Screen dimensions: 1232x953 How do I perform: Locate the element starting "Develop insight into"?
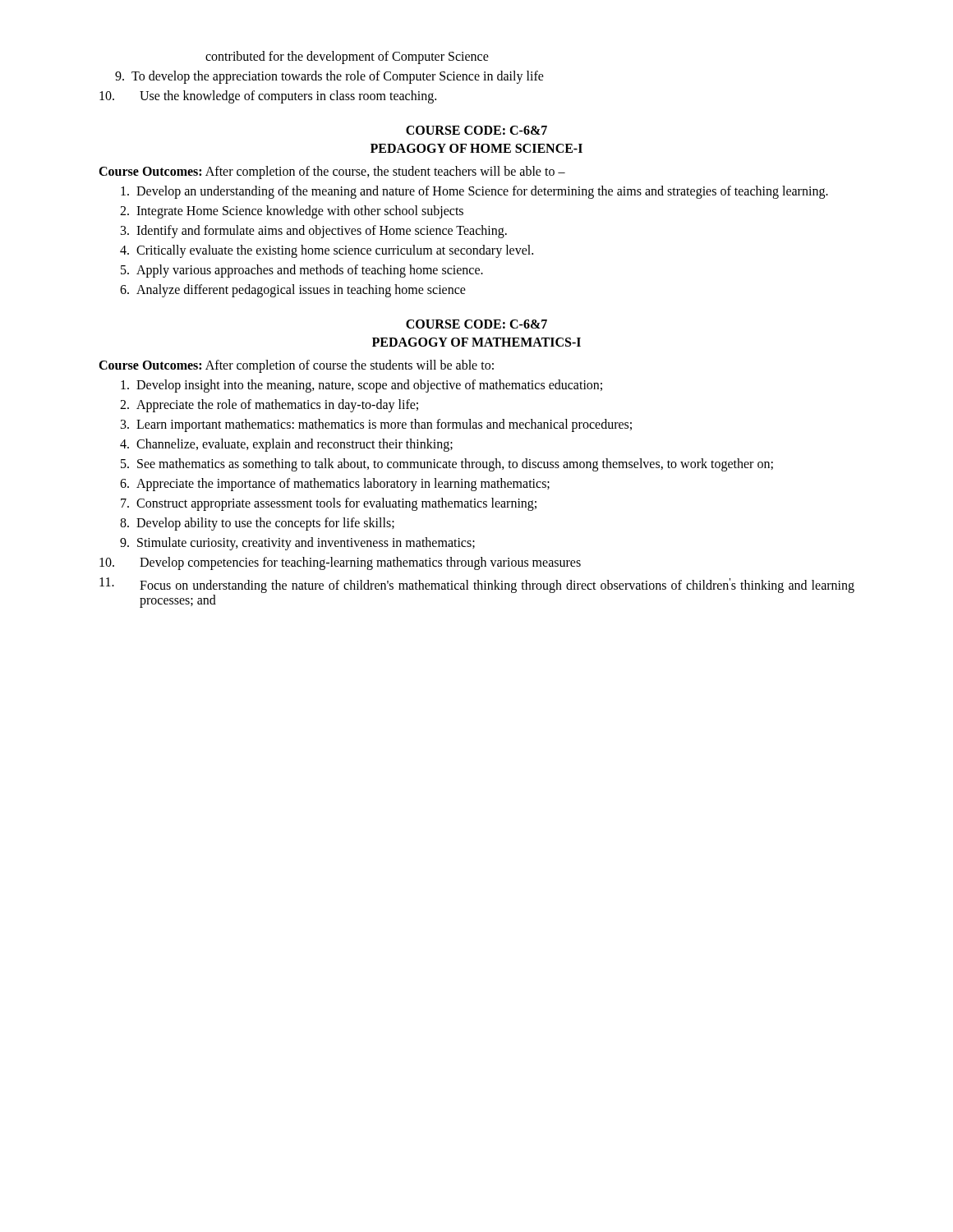476,385
